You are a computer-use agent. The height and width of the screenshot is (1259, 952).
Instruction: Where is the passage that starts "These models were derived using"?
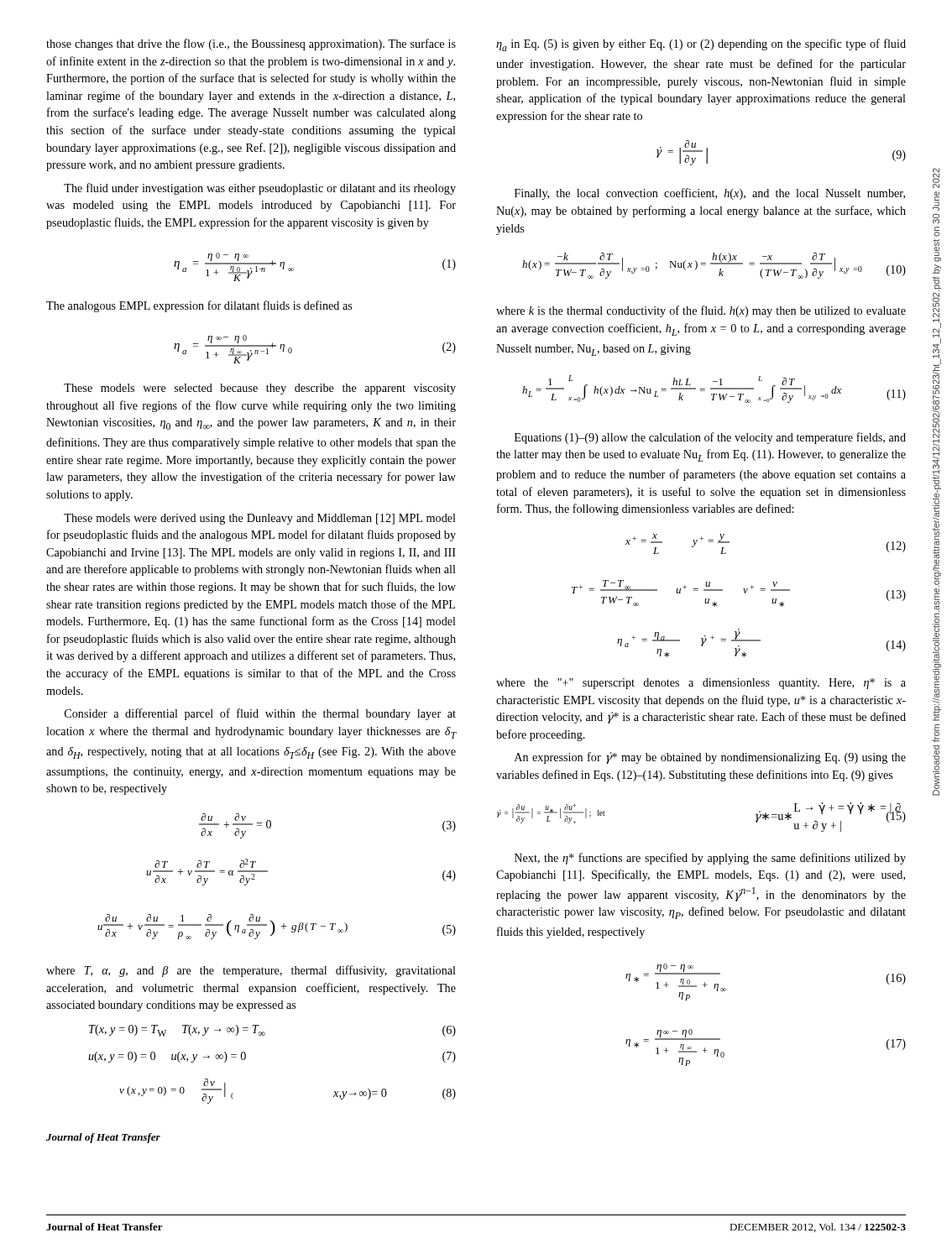pyautogui.click(x=251, y=604)
